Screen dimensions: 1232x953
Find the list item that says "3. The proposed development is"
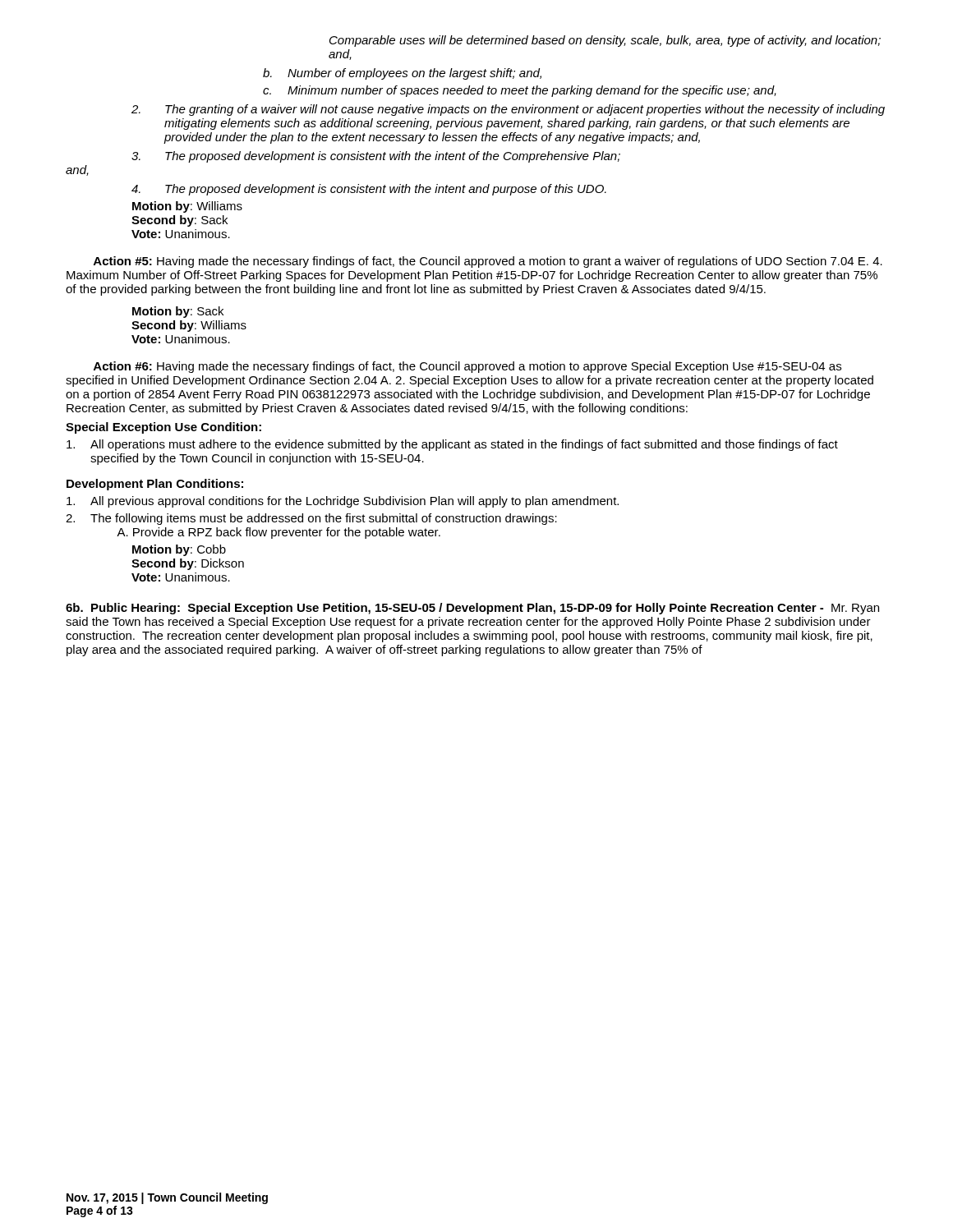(376, 156)
